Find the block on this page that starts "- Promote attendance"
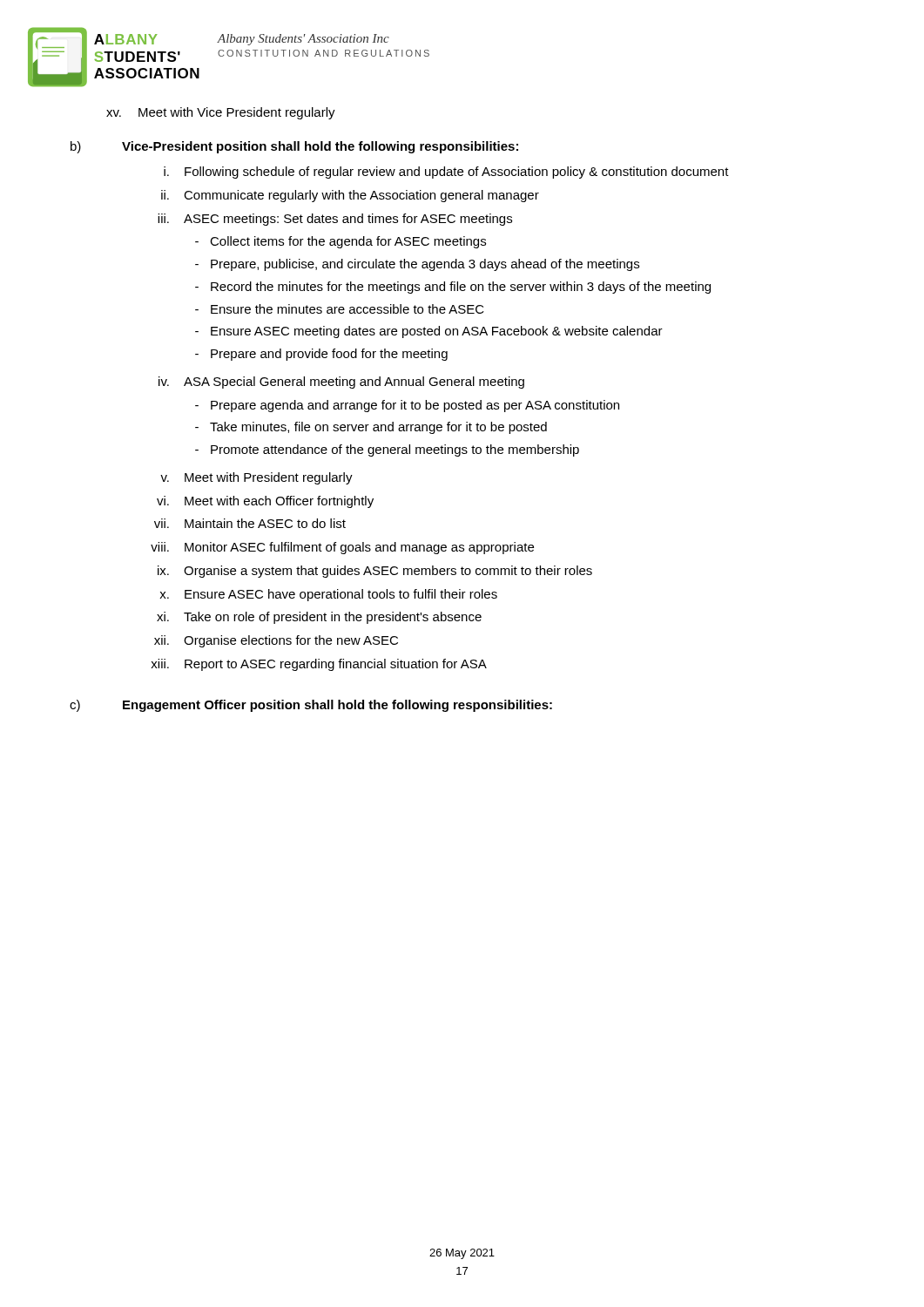This screenshot has width=924, height=1307. pos(528,450)
